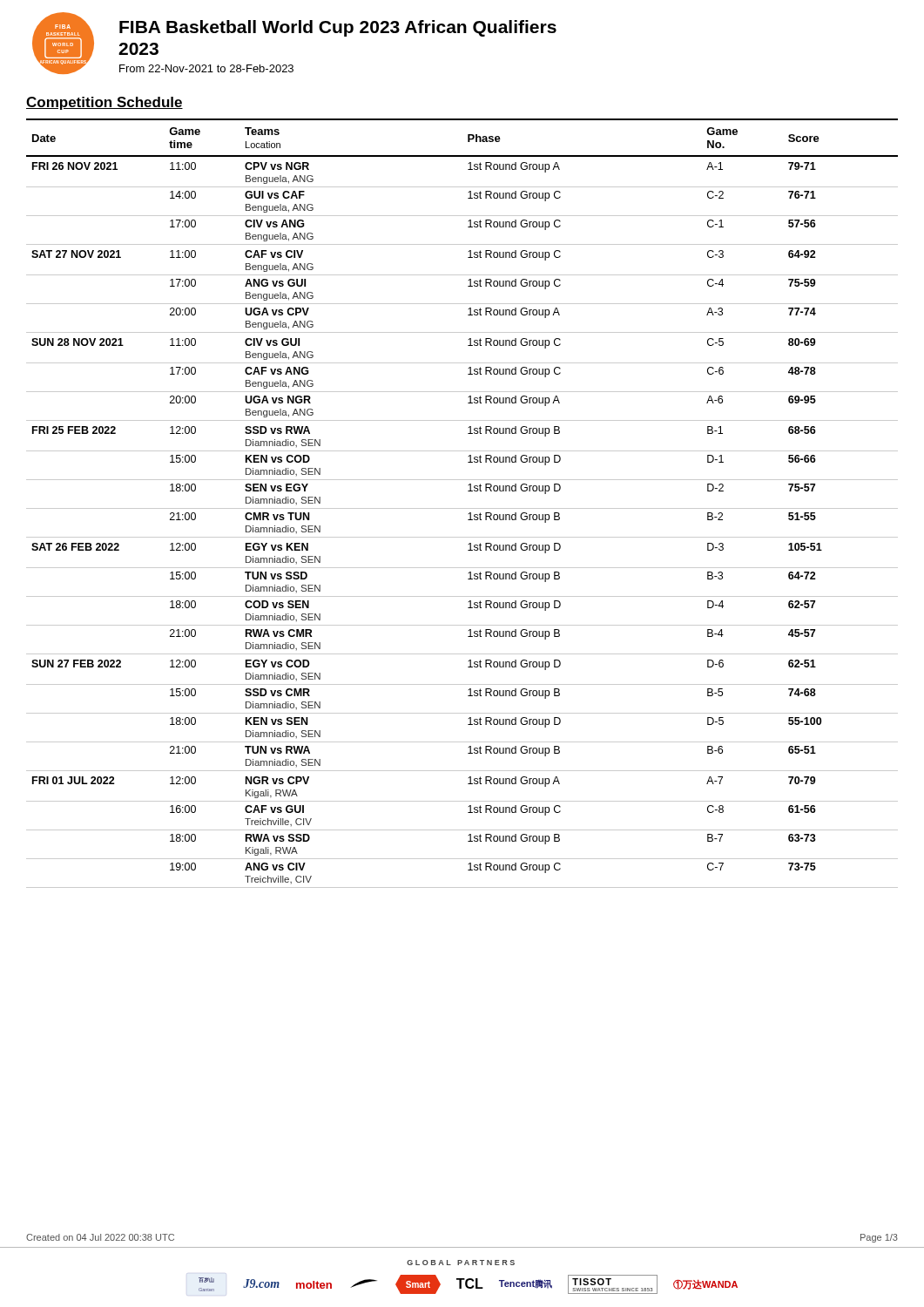Click on the section header that says "Competition Schedule"
The height and width of the screenshot is (1307, 924).
104,103
